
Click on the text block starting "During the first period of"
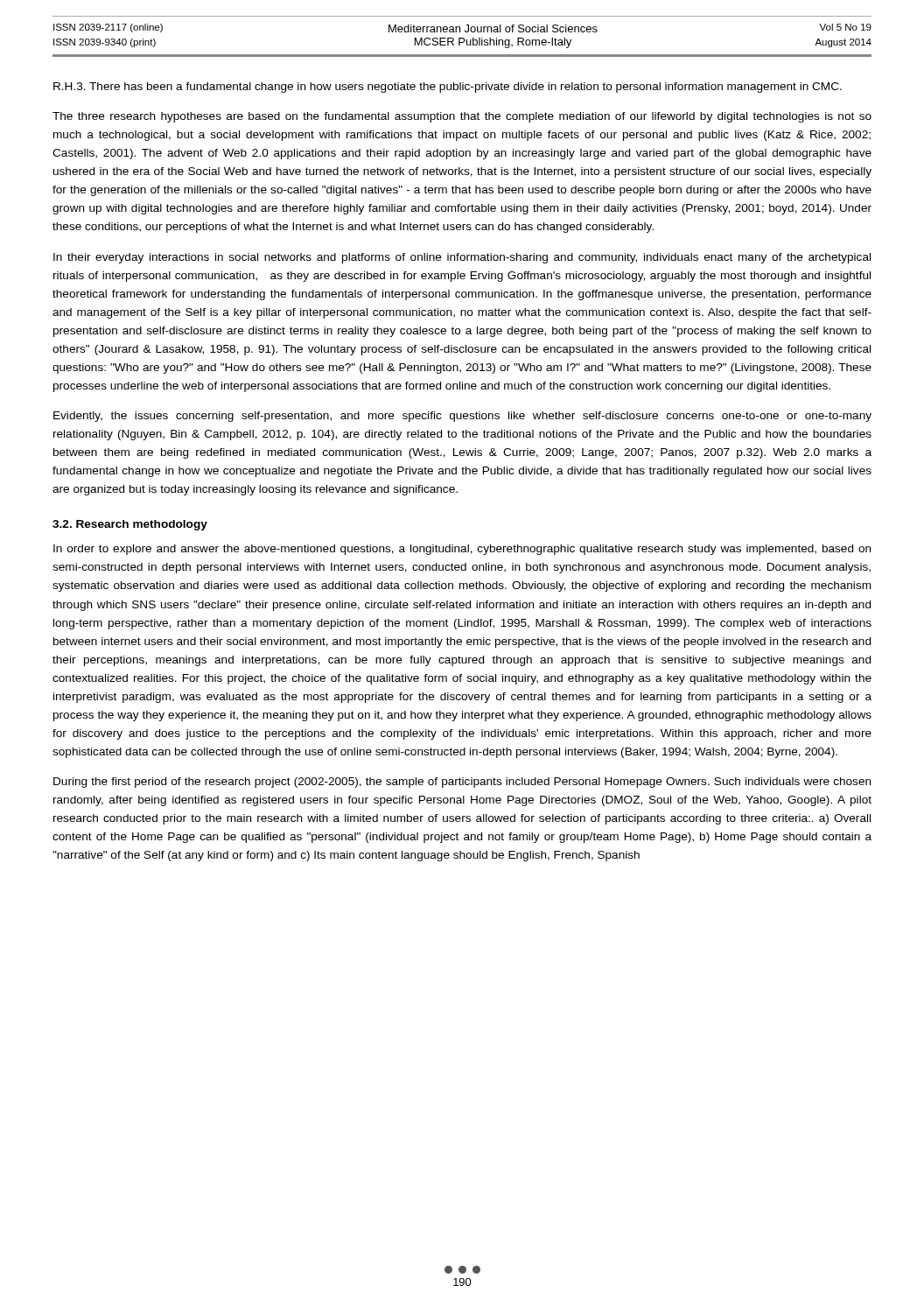462,818
